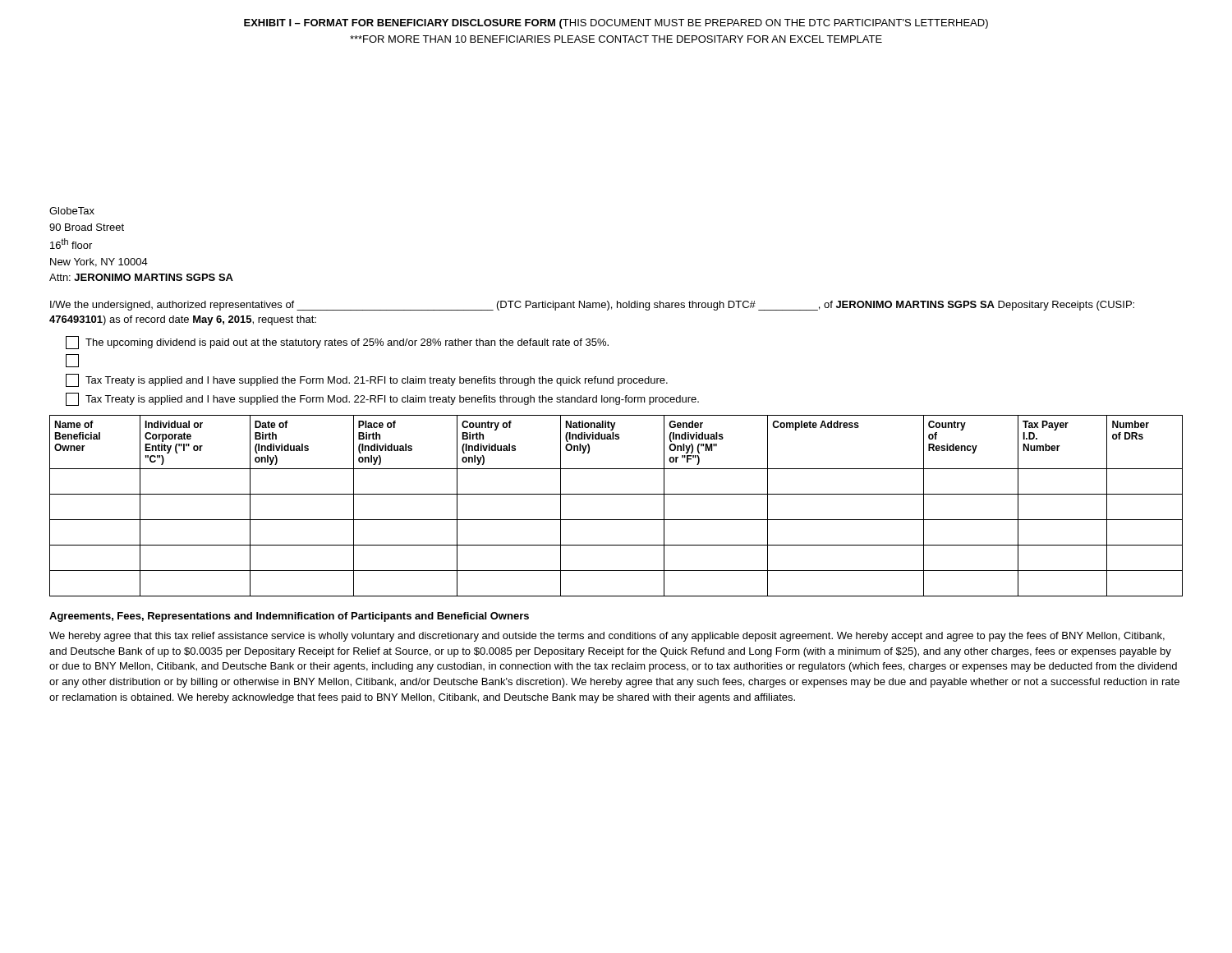This screenshot has width=1232, height=953.
Task: Find the block on this page that starts "We hereby agree that this"
Action: [x=615, y=666]
